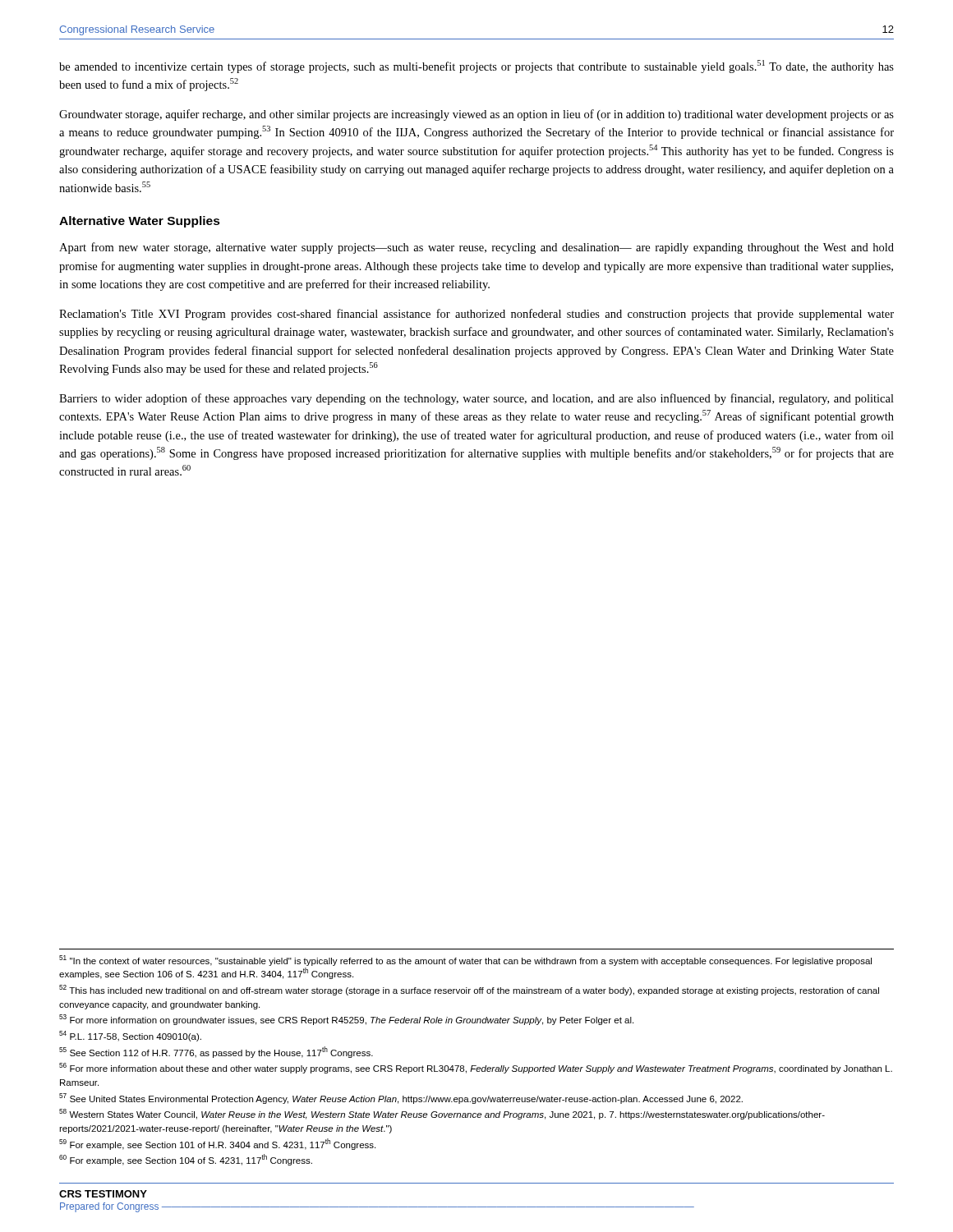
Task: Find the passage starting "52 This has included new"
Action: click(x=469, y=997)
